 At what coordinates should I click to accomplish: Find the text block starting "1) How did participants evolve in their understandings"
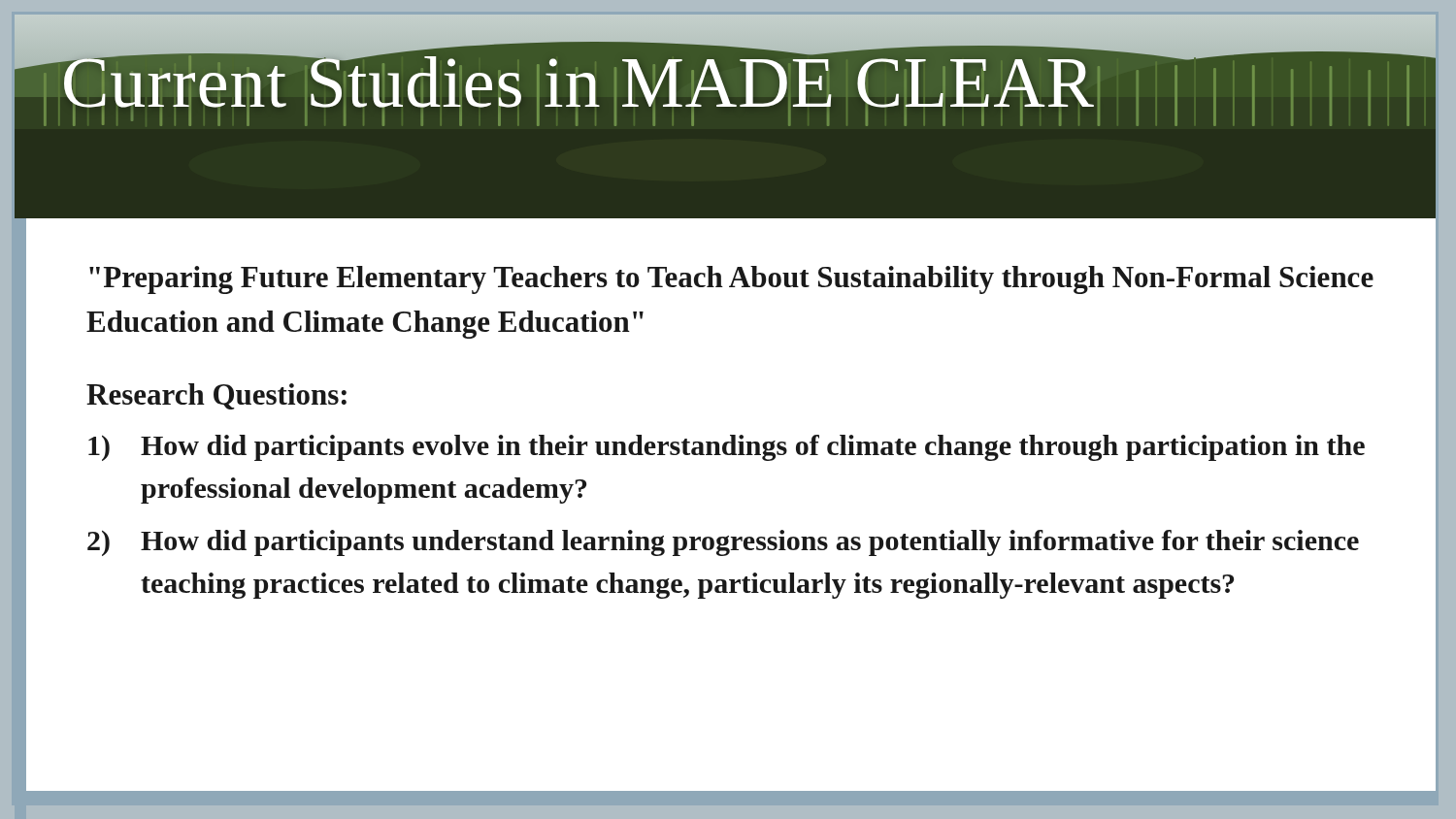point(732,467)
